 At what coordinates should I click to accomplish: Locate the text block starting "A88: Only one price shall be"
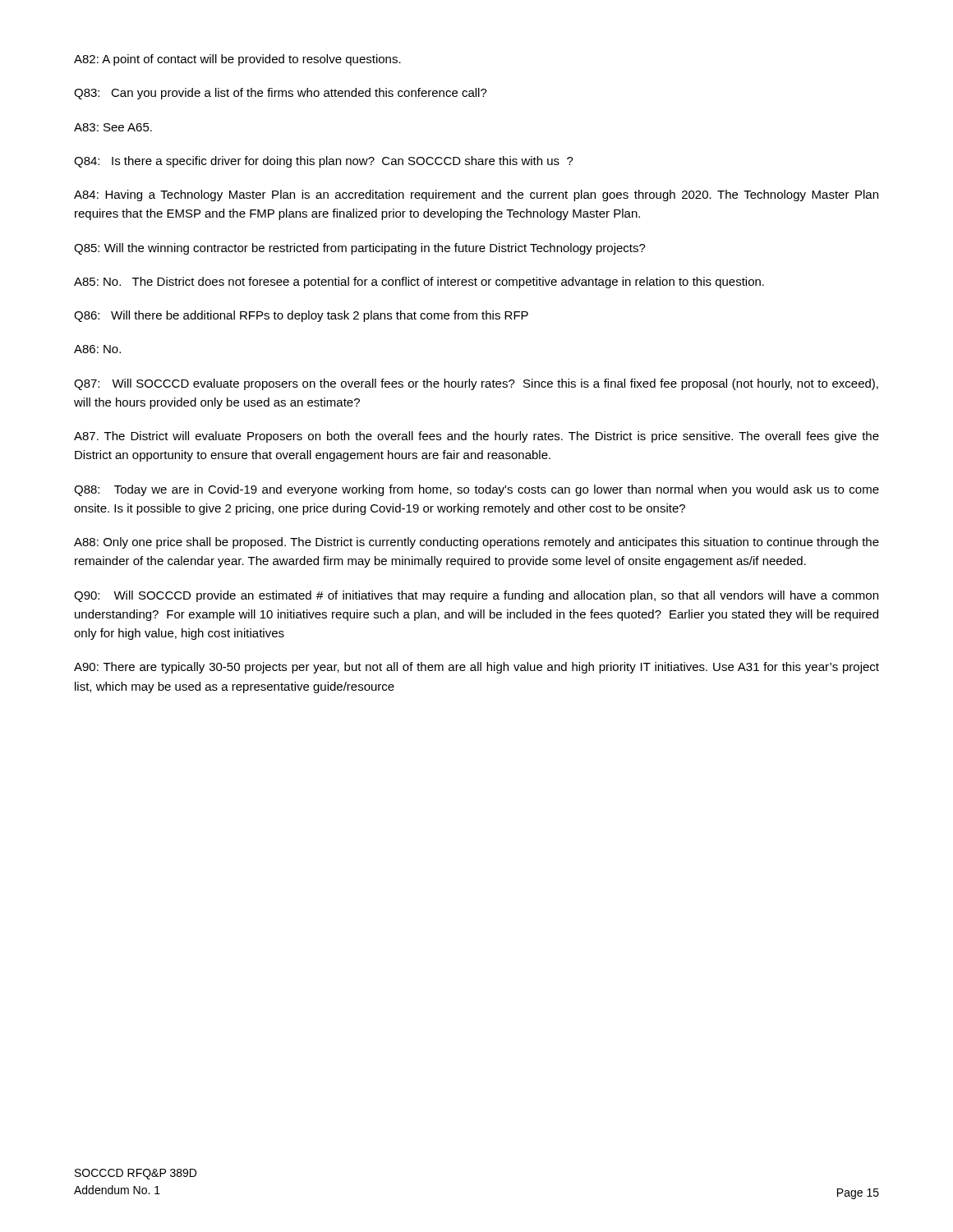pyautogui.click(x=476, y=551)
